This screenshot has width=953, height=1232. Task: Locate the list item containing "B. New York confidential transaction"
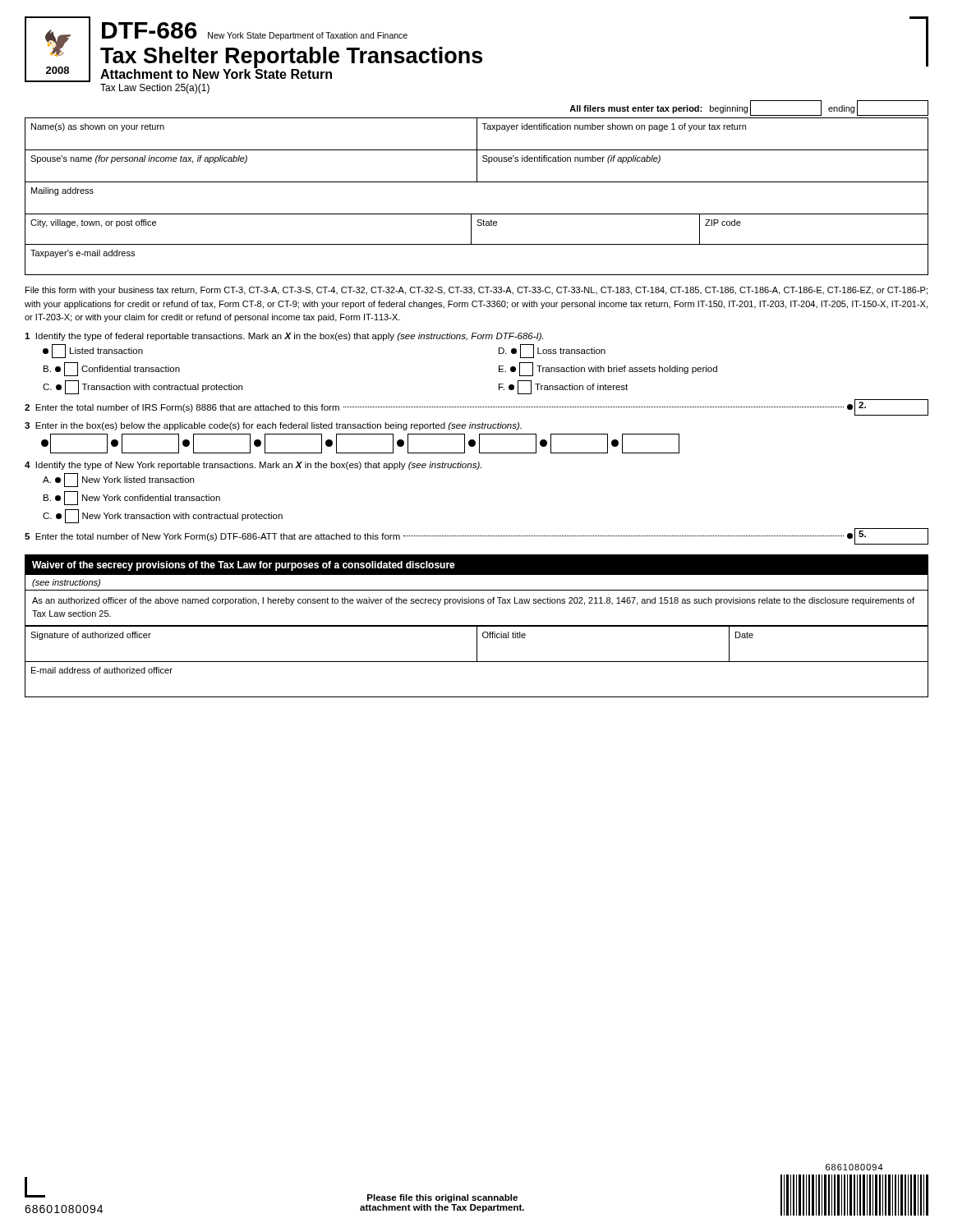[132, 498]
